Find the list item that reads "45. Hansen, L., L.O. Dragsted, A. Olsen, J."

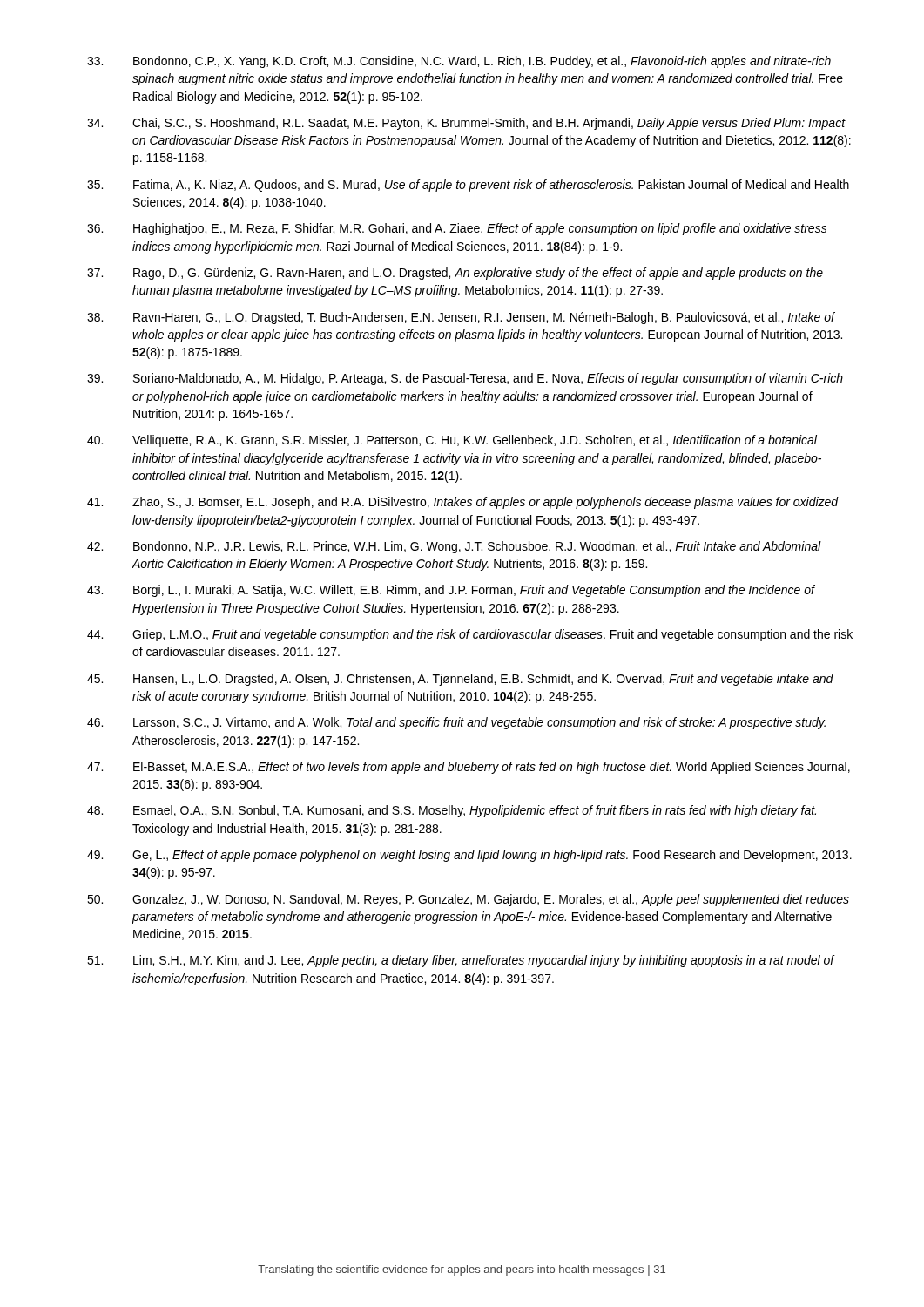[471, 687]
